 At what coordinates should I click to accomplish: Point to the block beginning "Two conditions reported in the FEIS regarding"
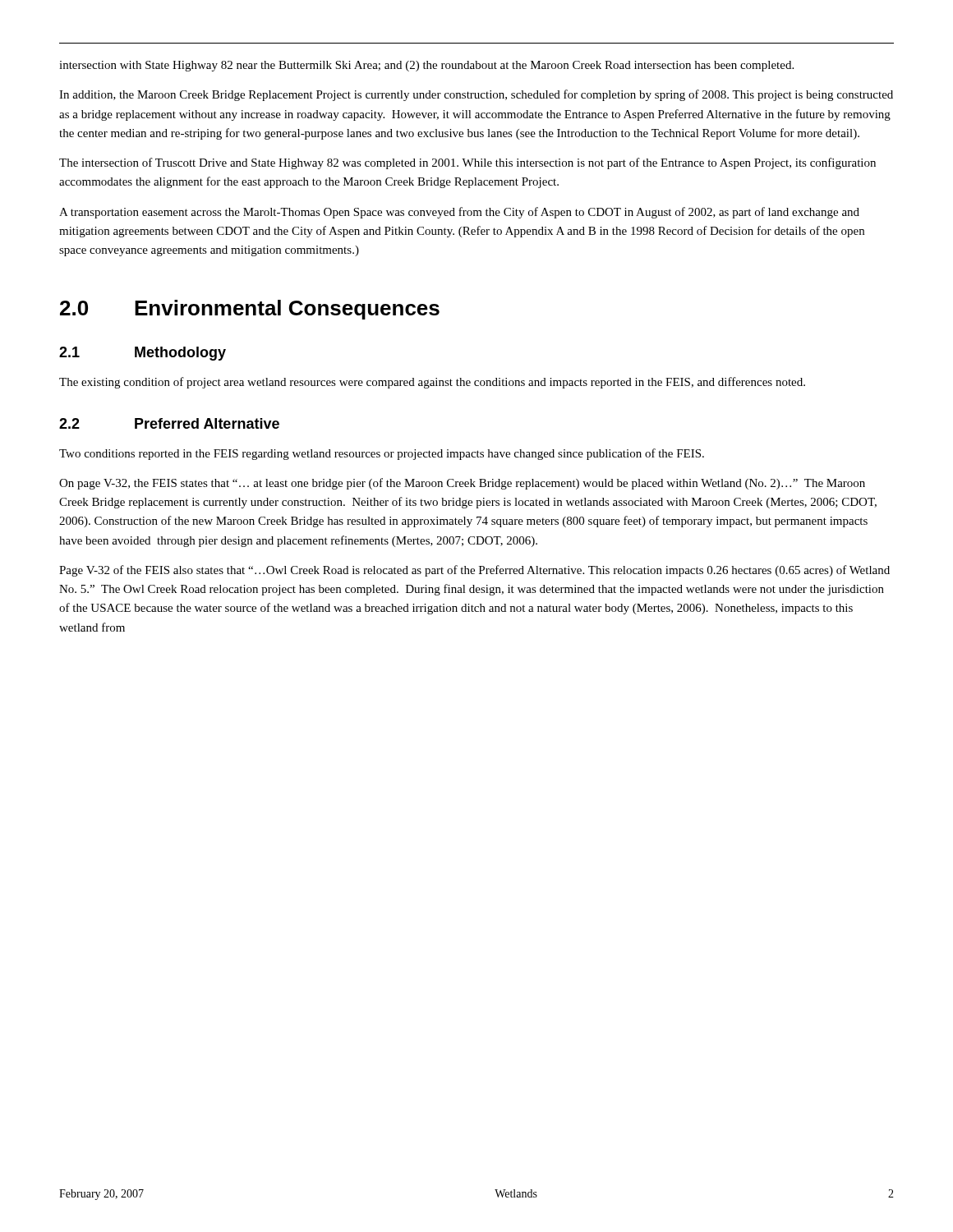click(382, 453)
